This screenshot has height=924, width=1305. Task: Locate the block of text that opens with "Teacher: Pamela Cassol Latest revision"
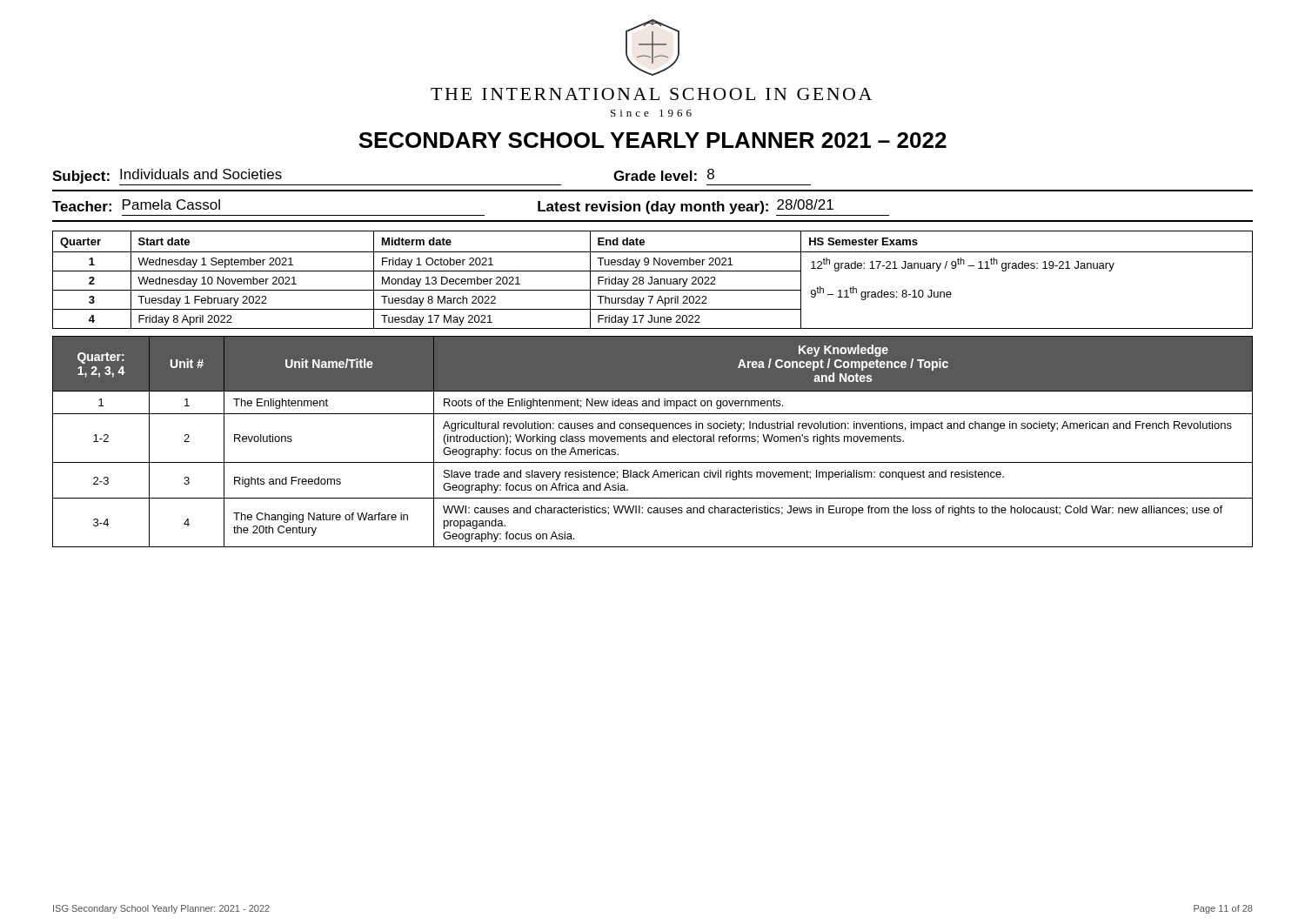[x=471, y=206]
